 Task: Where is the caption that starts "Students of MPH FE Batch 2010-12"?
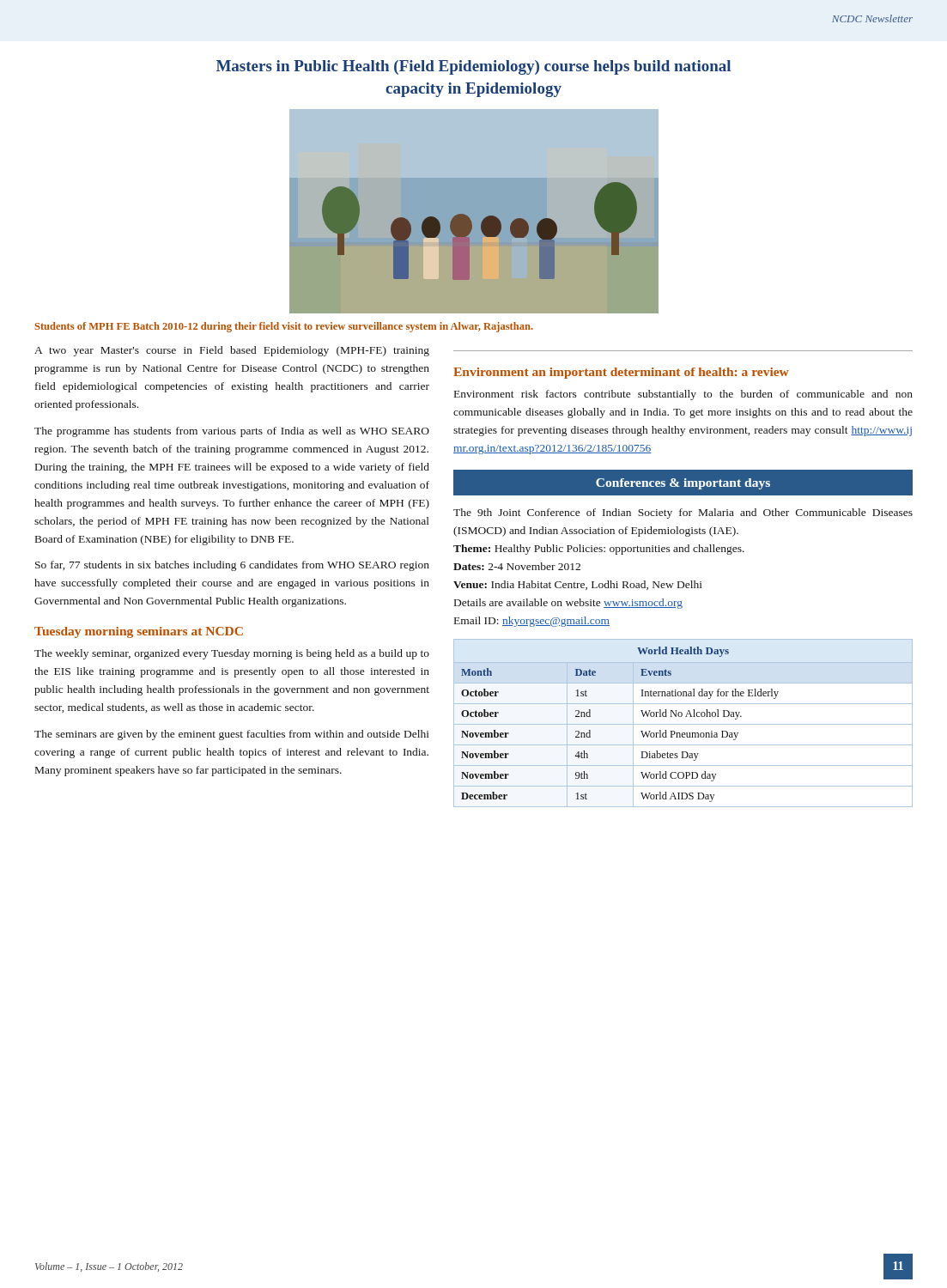[x=284, y=327]
